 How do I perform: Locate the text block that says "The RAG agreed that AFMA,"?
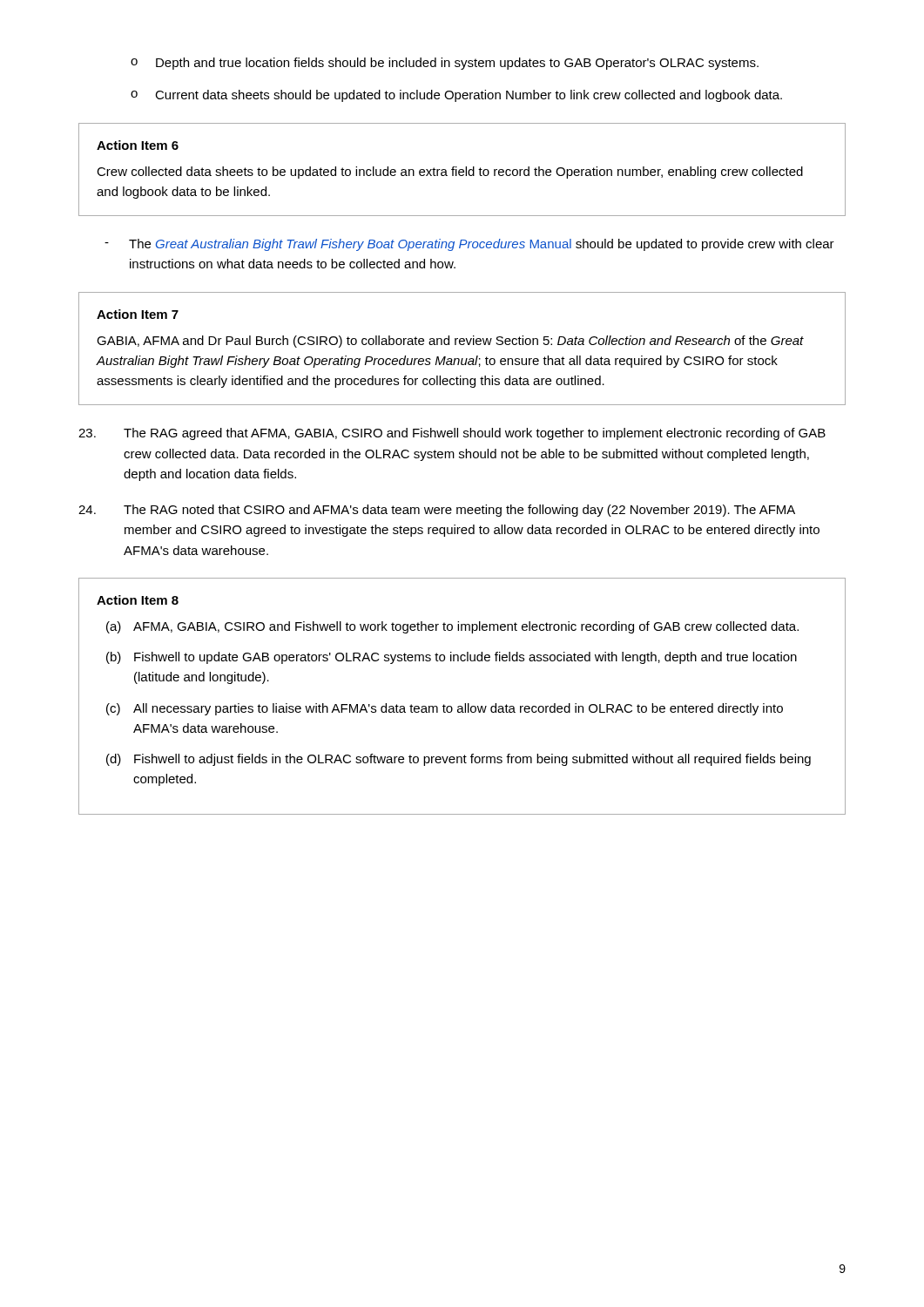[462, 453]
